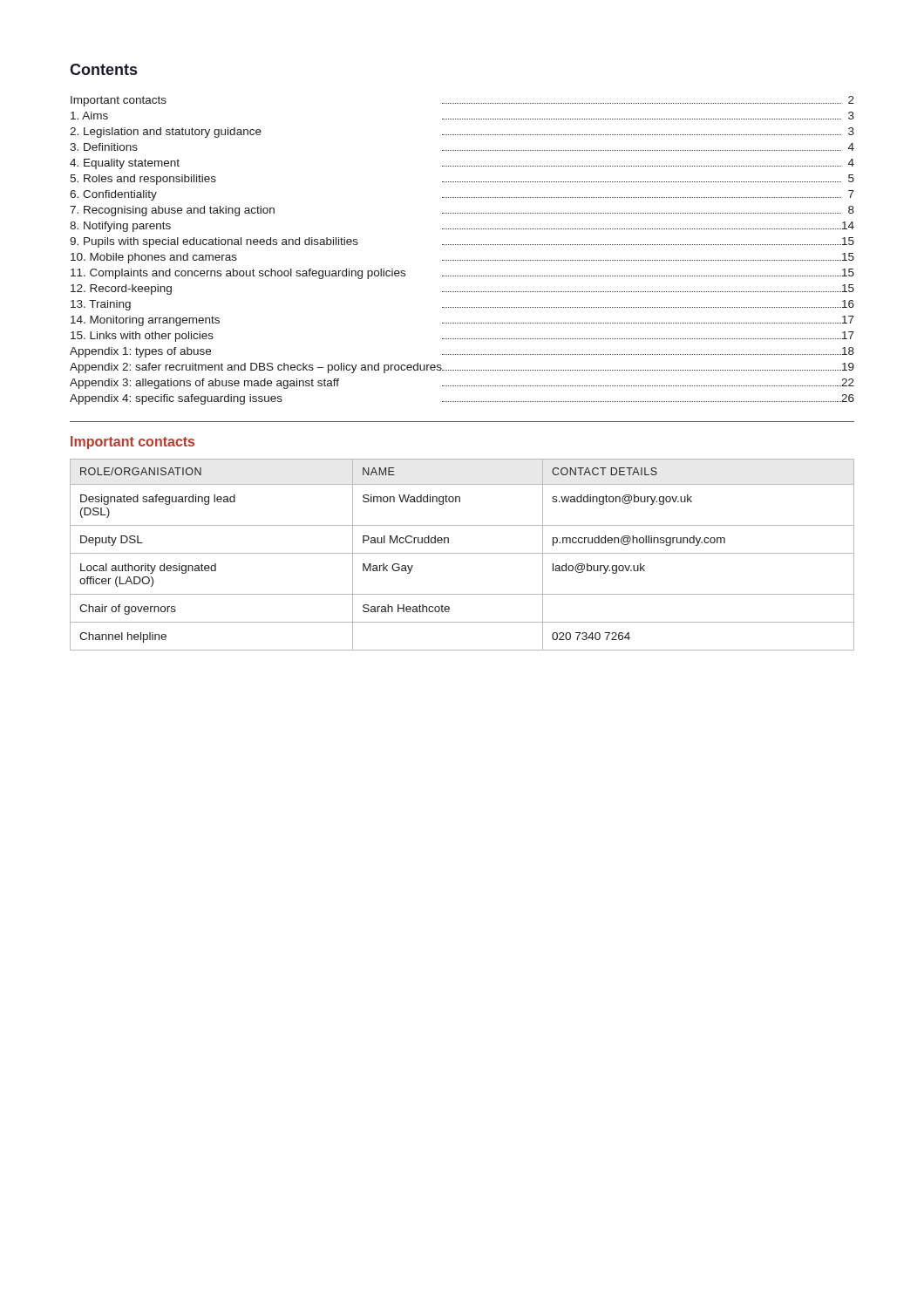The width and height of the screenshot is (924, 1308).
Task: Find the text block starting "10. Mobile phones and cameras 15"
Action: 462,256
